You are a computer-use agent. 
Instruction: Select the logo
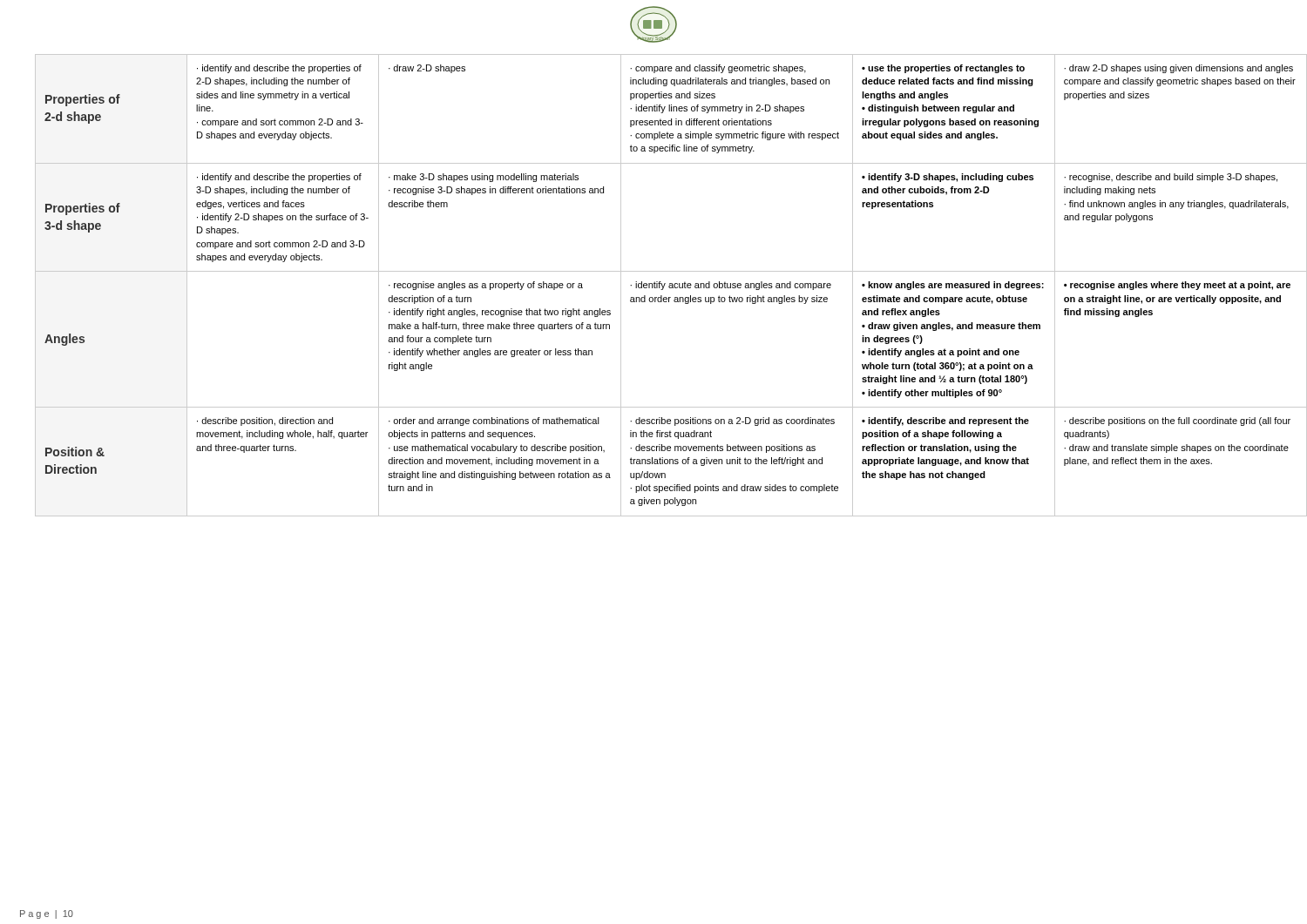pyautogui.click(x=654, y=27)
